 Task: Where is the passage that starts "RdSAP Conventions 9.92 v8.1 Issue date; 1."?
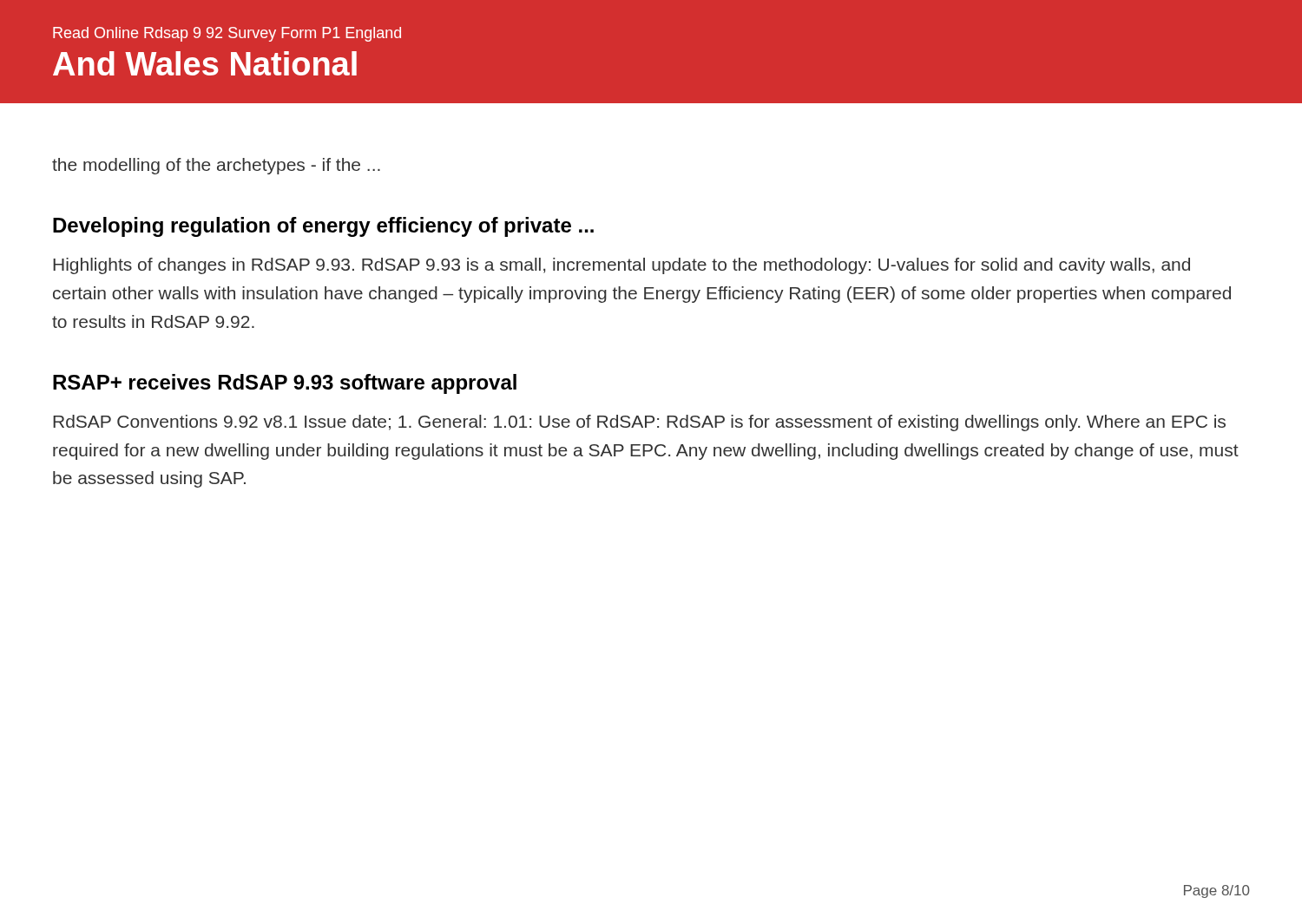click(645, 450)
